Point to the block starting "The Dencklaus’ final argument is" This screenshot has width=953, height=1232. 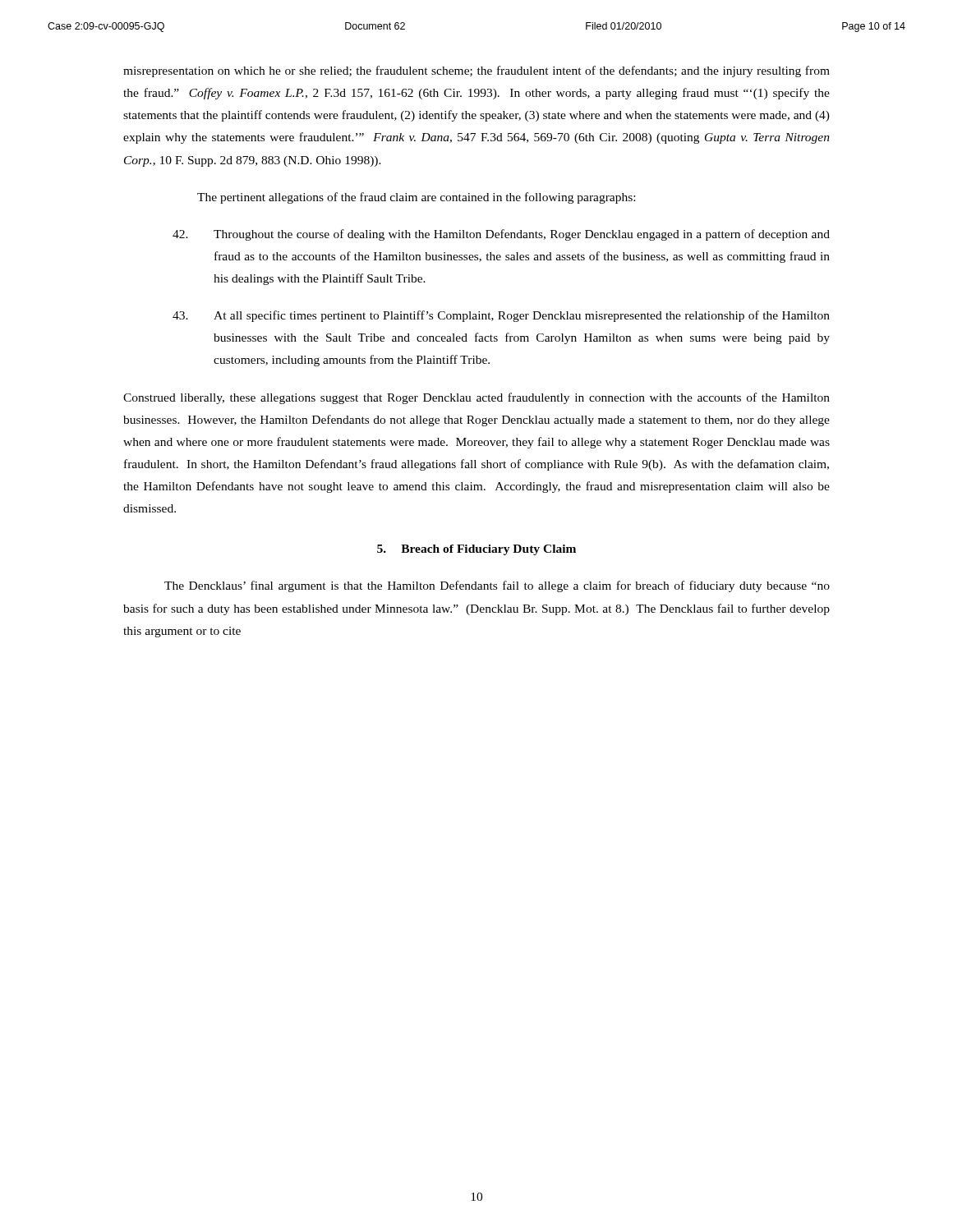point(476,608)
